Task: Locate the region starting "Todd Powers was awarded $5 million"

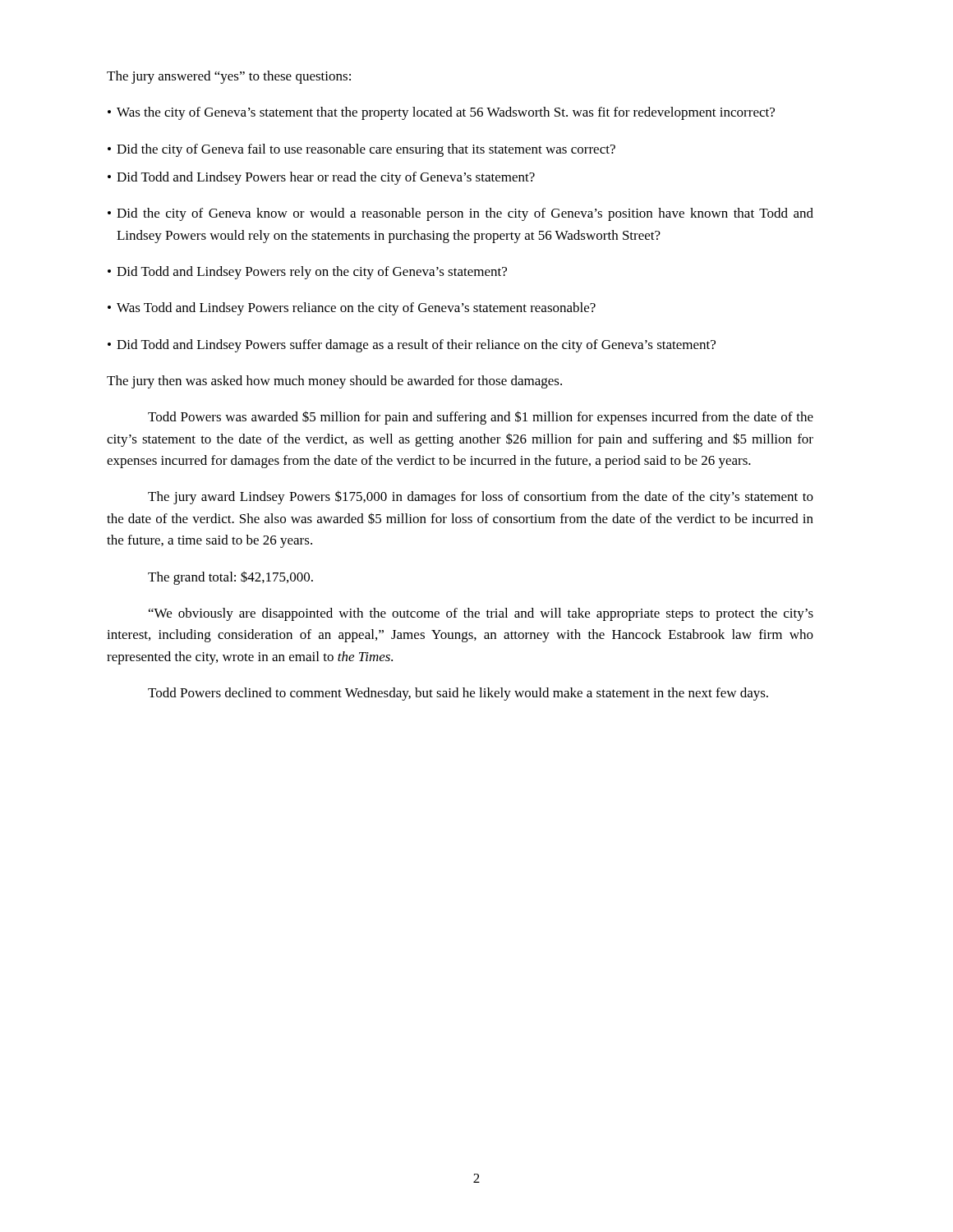Action: pyautogui.click(x=460, y=439)
